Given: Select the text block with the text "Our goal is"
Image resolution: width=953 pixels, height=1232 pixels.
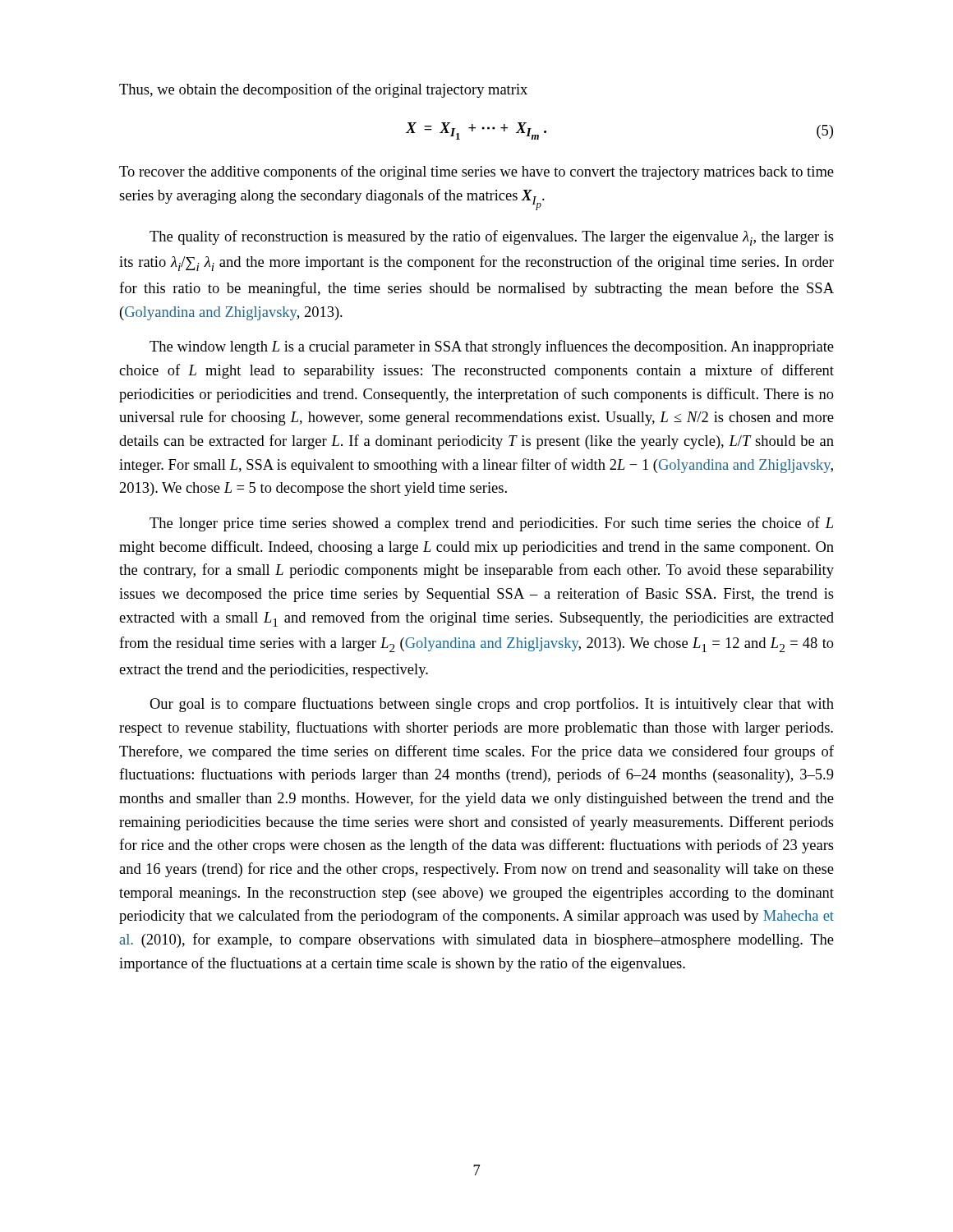Looking at the screenshot, I should 476,834.
